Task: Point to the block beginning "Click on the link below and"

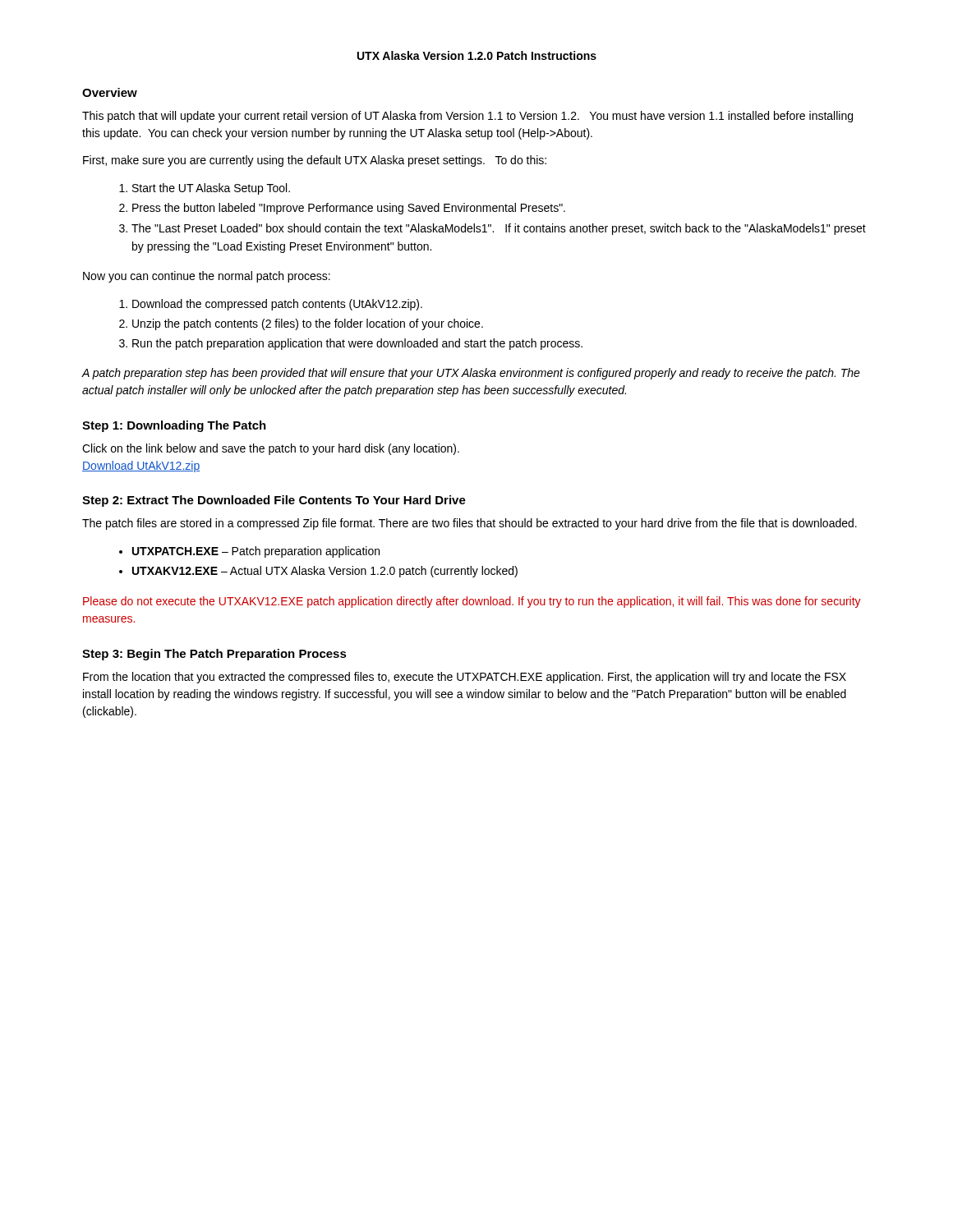Action: (x=271, y=457)
